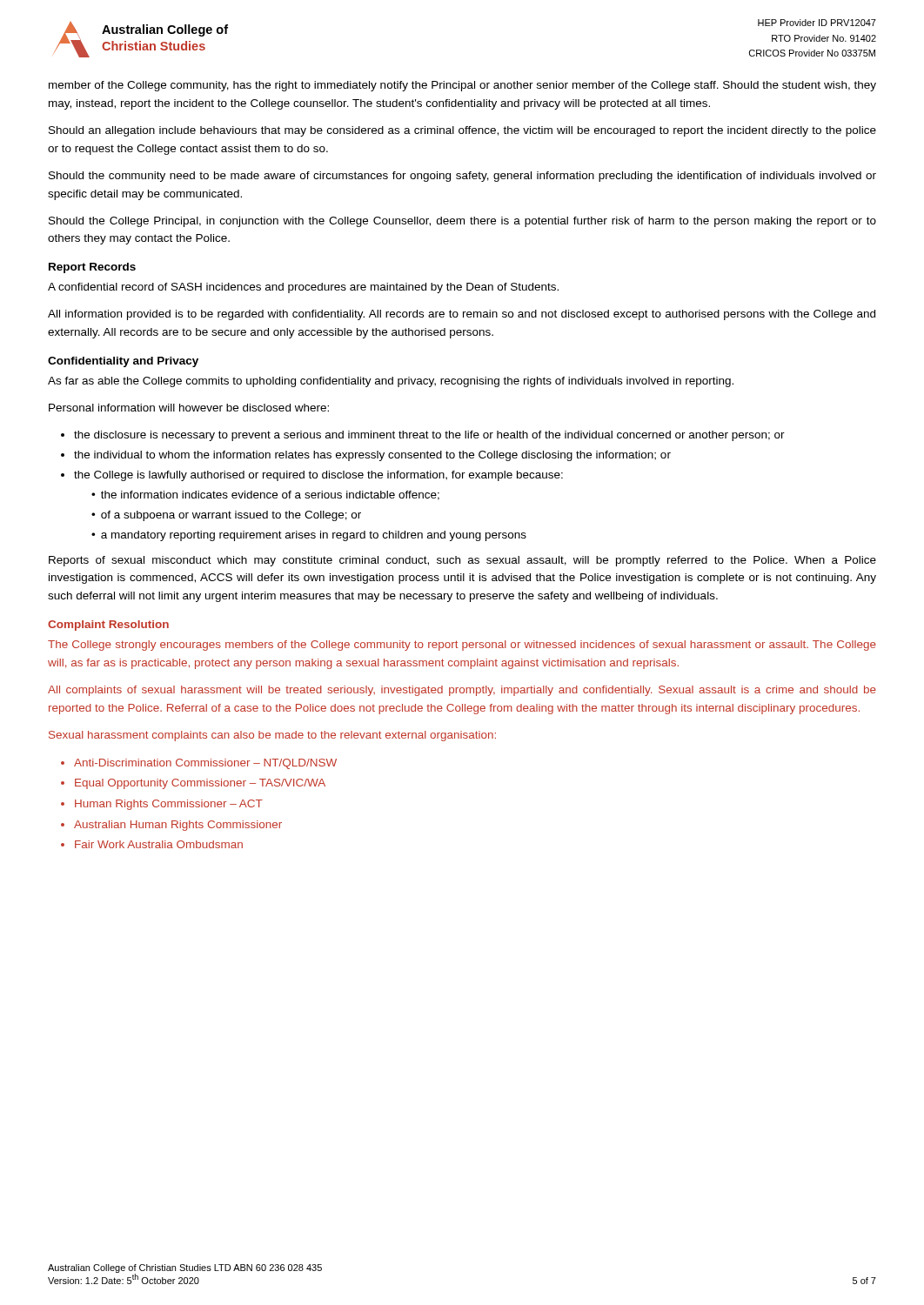Screen dimensions: 1305x924
Task: Locate the block starting "The College strongly"
Action: click(x=462, y=654)
